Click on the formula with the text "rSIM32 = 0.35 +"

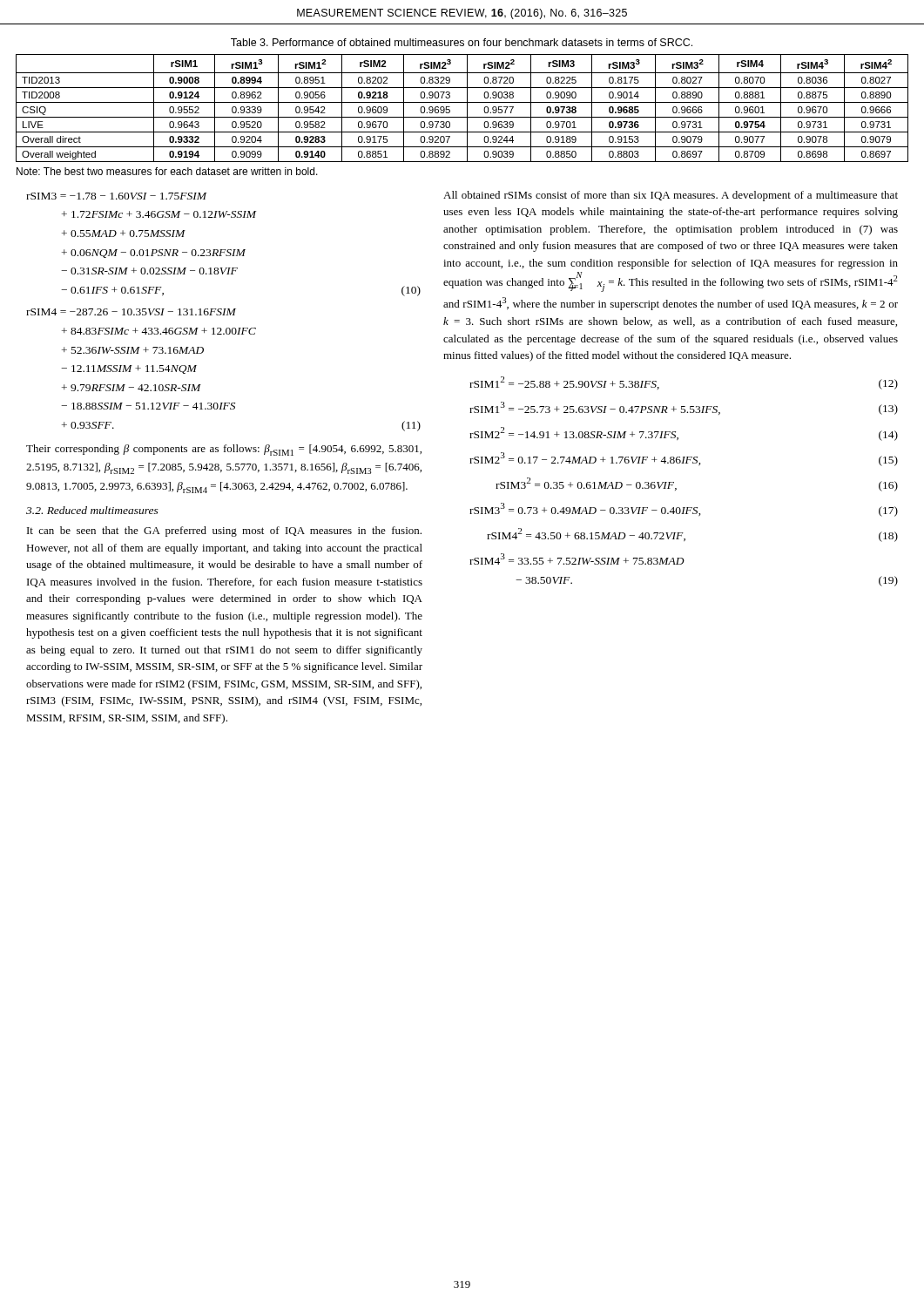[671, 483]
